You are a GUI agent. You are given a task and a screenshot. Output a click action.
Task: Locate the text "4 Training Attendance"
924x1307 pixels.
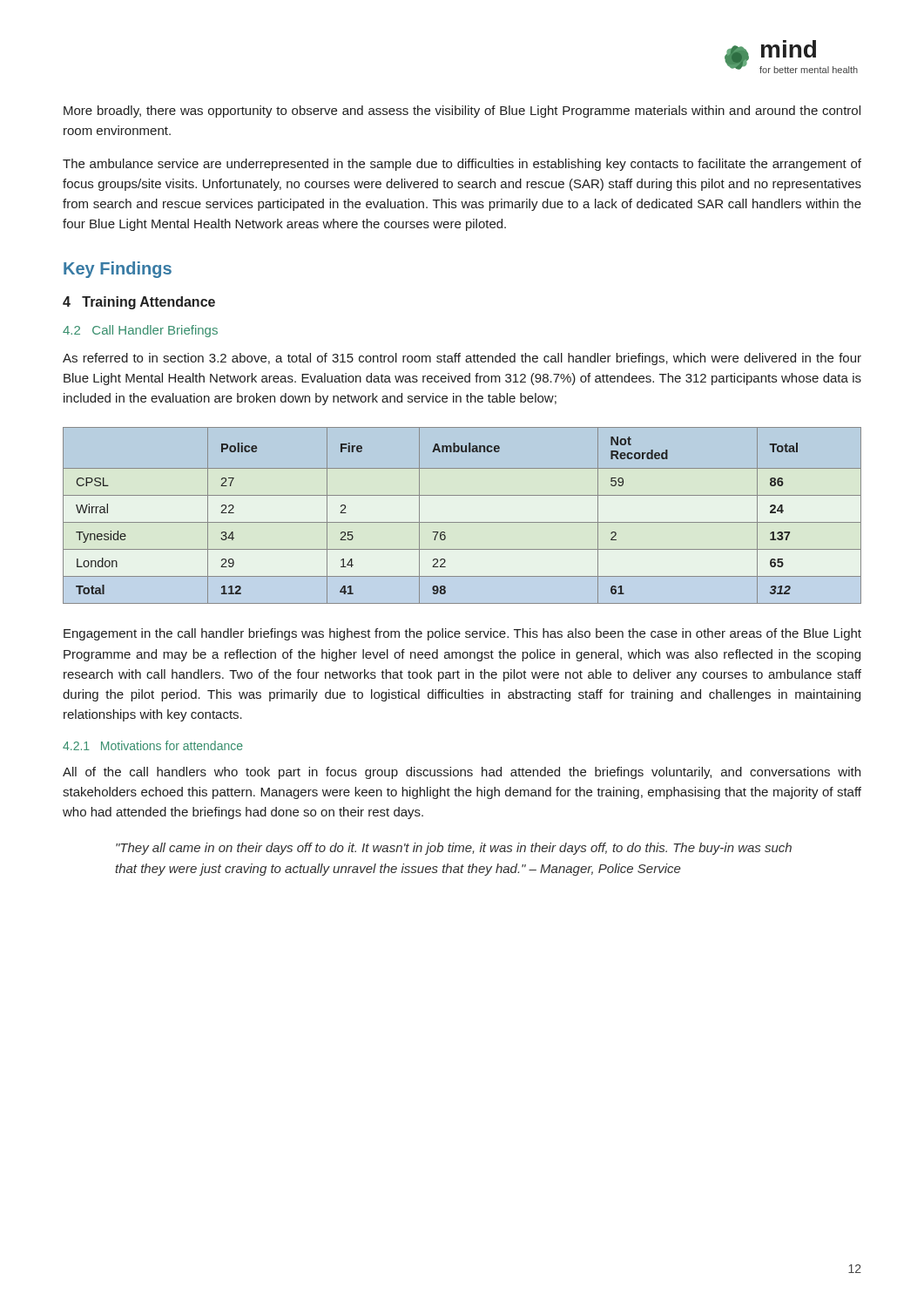tap(139, 303)
